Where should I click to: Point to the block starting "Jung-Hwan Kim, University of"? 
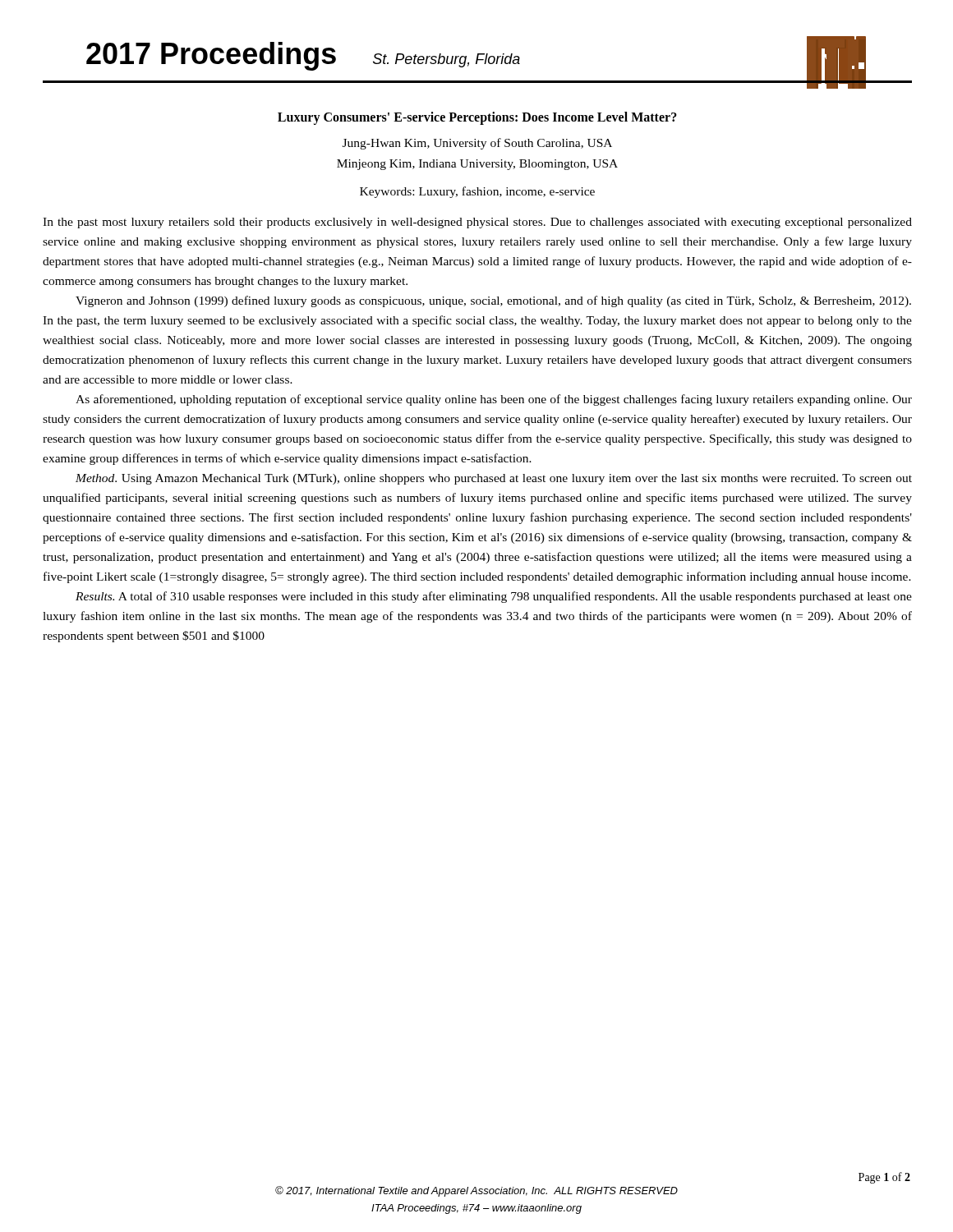[x=477, y=153]
